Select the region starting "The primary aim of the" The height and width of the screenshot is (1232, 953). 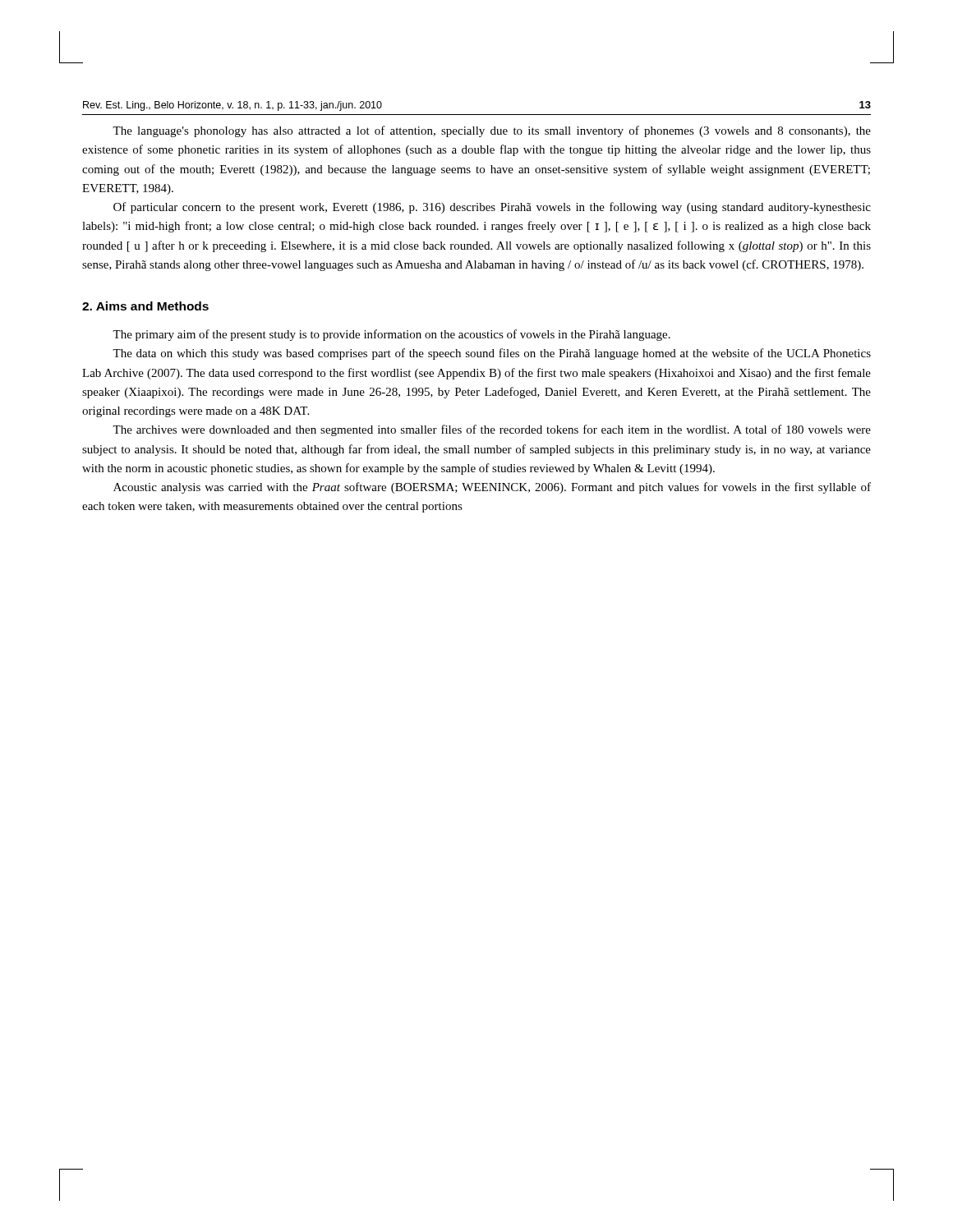click(476, 421)
